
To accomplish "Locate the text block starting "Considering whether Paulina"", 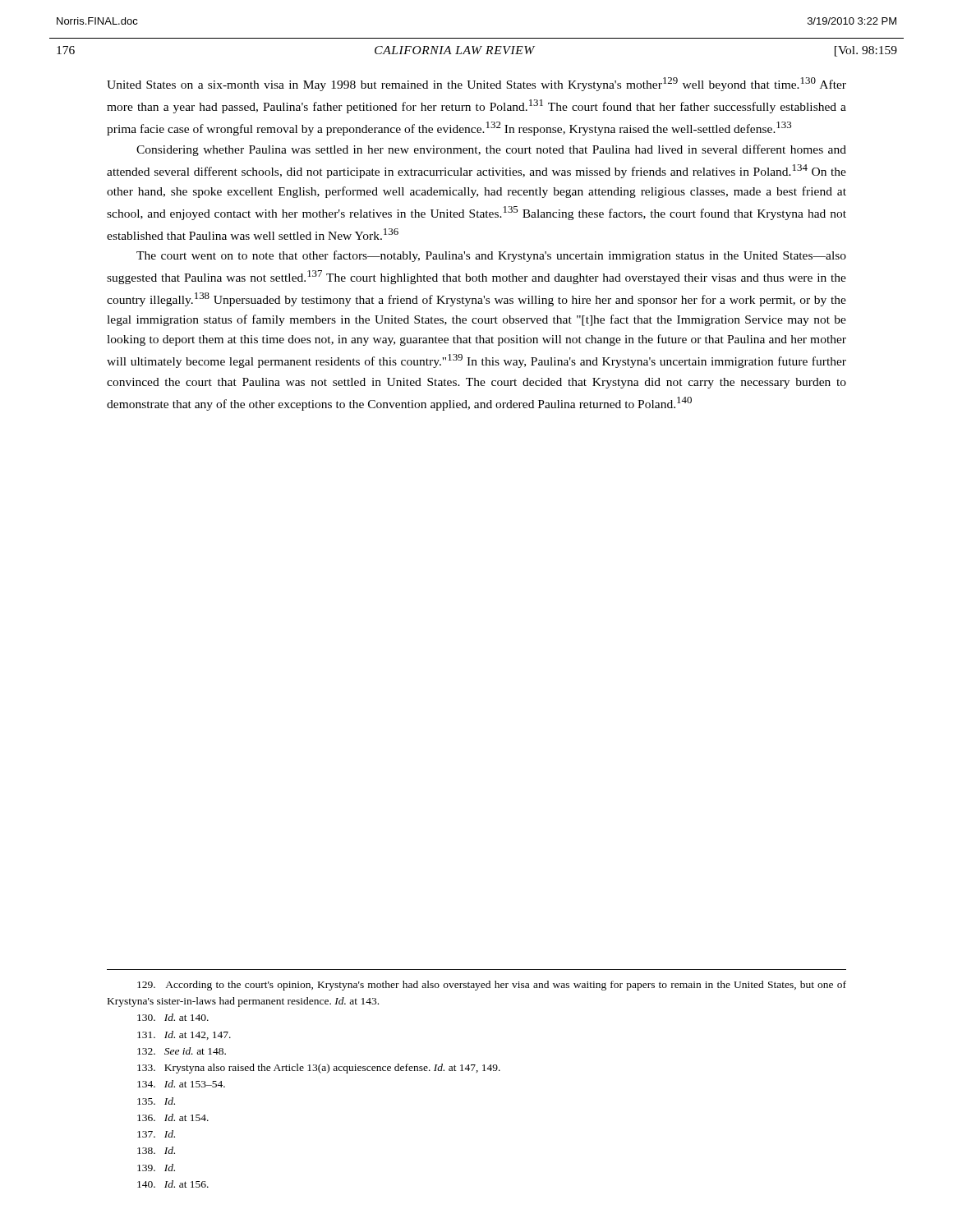I will coord(476,192).
